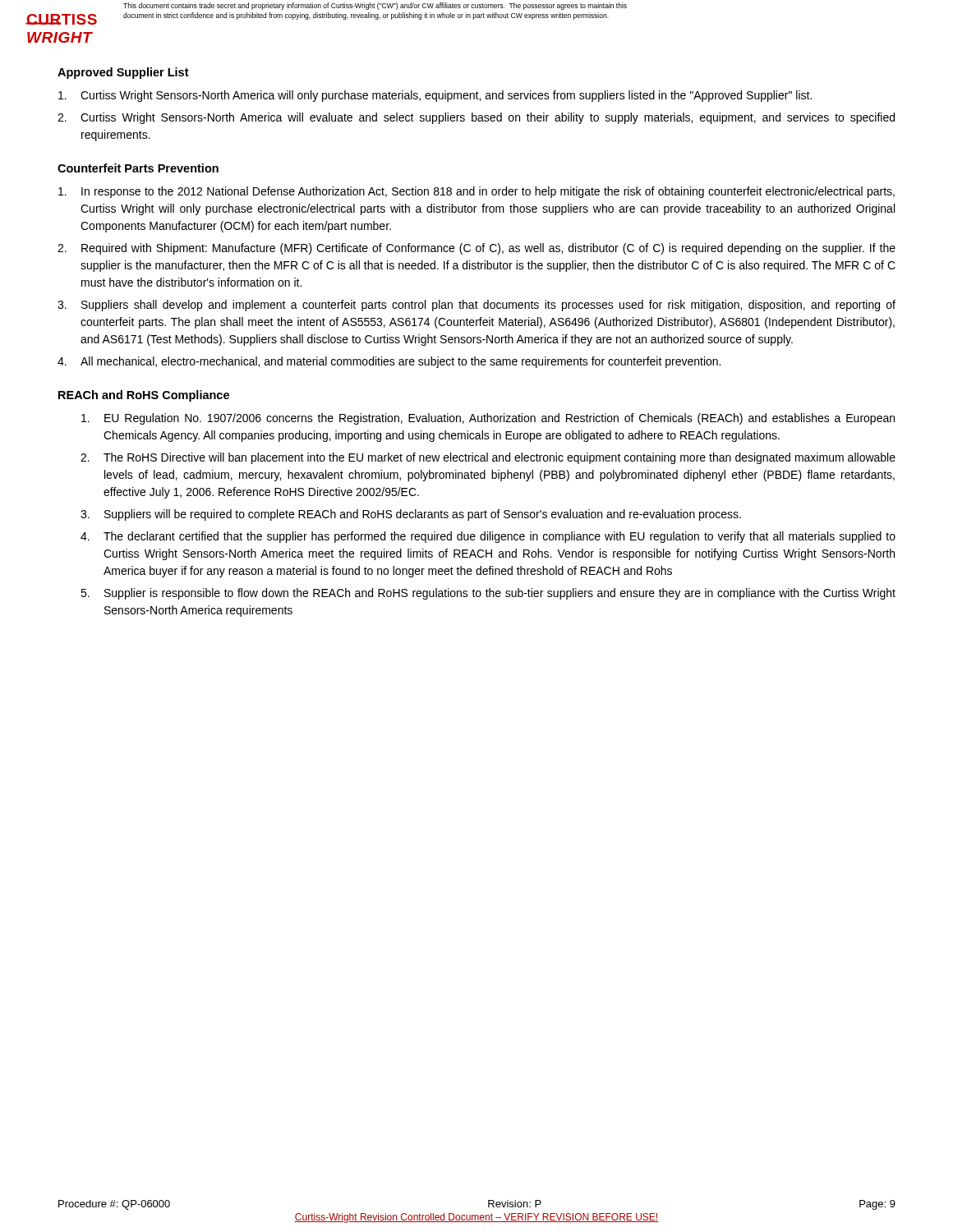
Task: Select the list item that says "2. Curtiss Wright Sensors-North"
Action: 476,127
